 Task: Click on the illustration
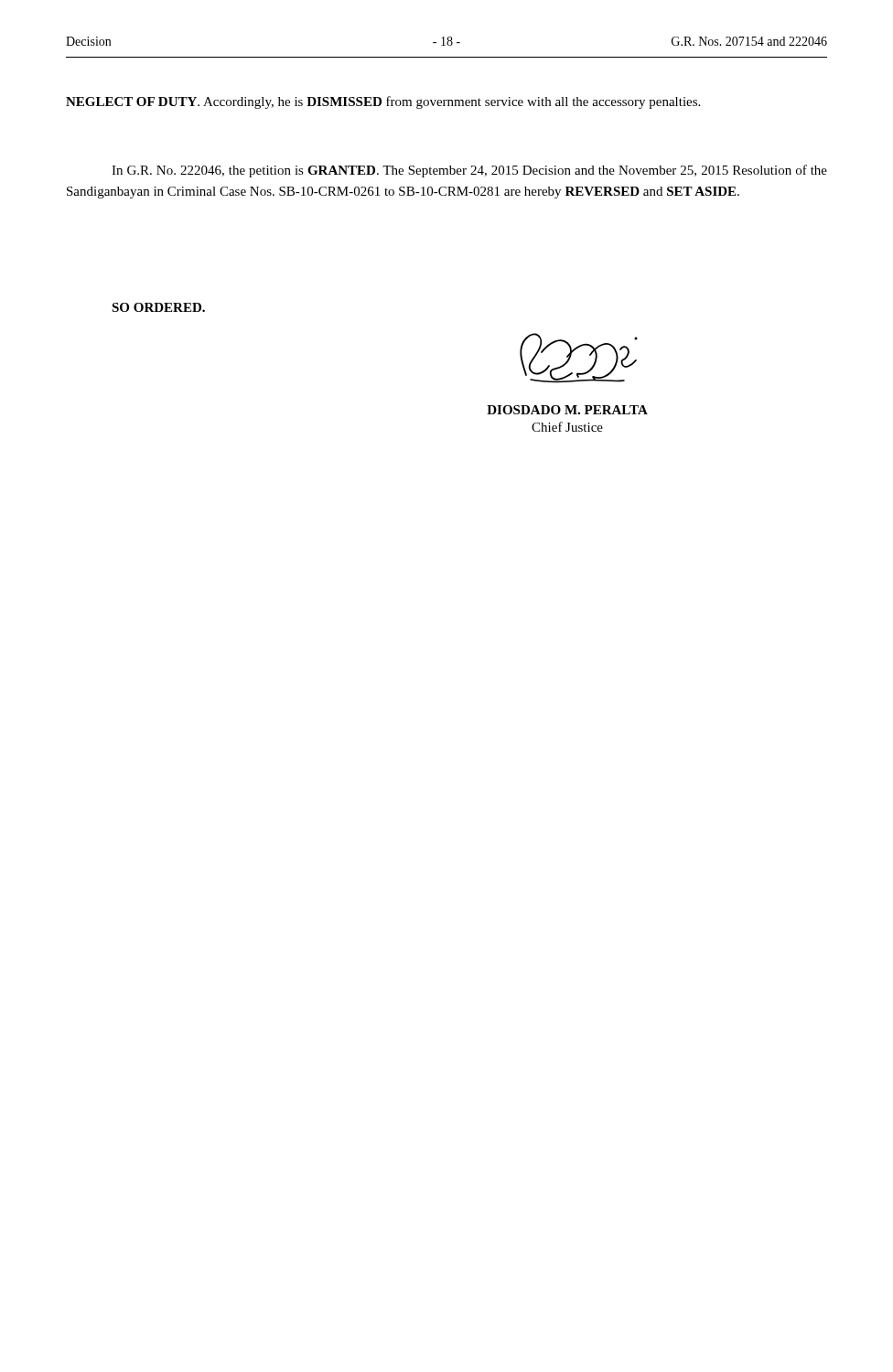(x=567, y=354)
